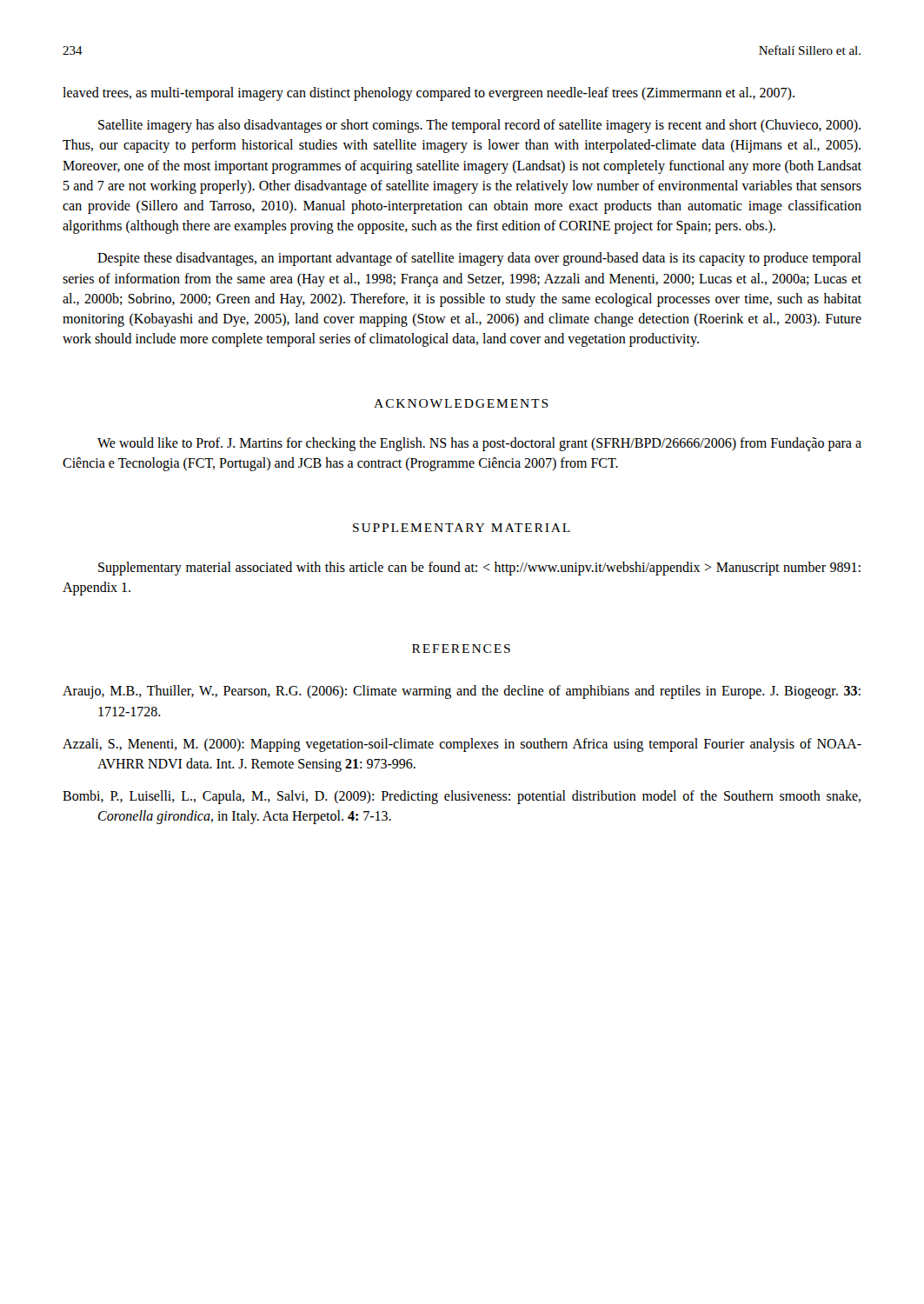Find the block on this page that starts "leaved trees, as"
This screenshot has width=924, height=1304.
click(x=462, y=93)
